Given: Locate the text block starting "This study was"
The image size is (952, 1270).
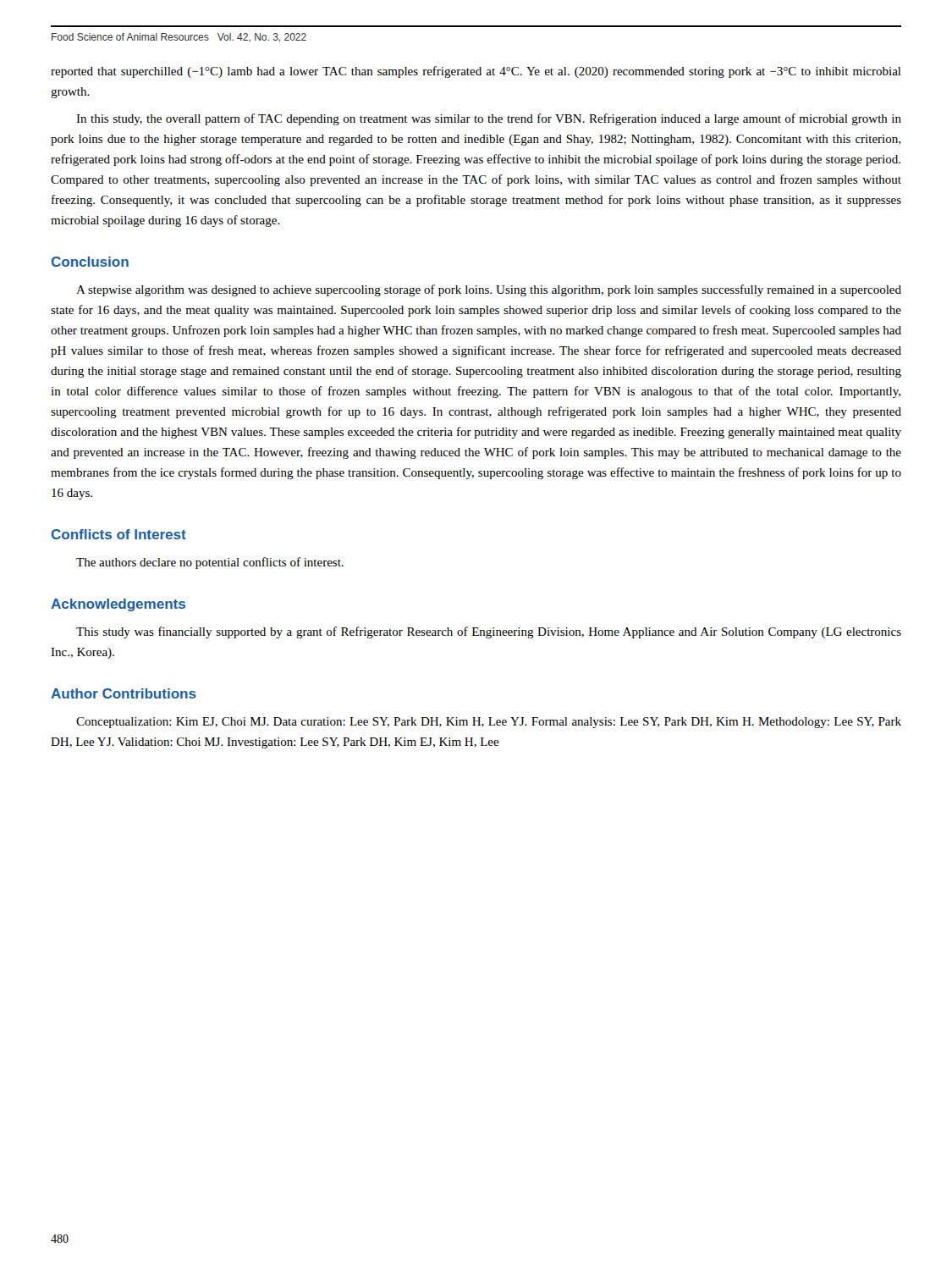Looking at the screenshot, I should (x=476, y=642).
